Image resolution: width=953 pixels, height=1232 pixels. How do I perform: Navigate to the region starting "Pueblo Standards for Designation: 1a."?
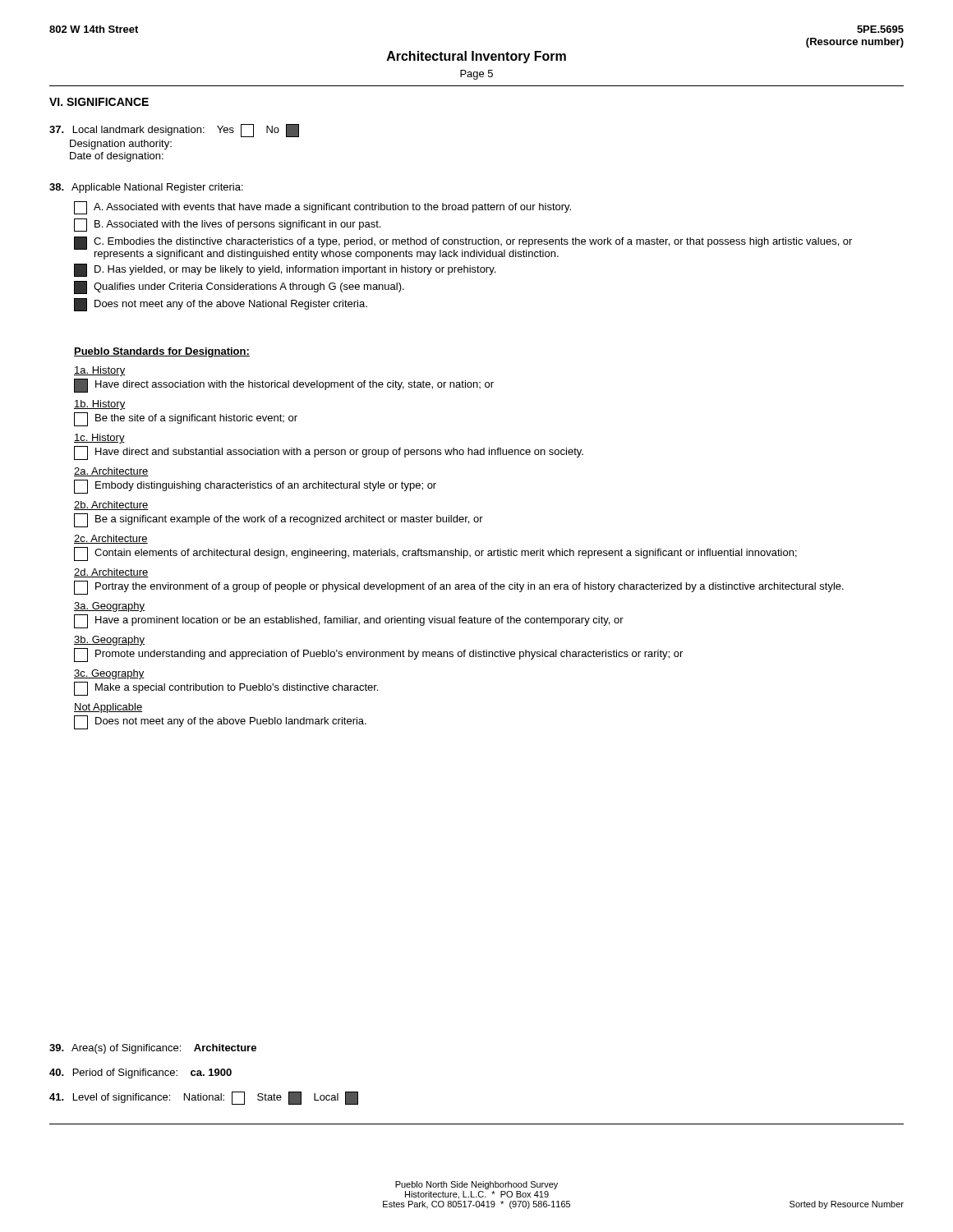[x=162, y=352]
